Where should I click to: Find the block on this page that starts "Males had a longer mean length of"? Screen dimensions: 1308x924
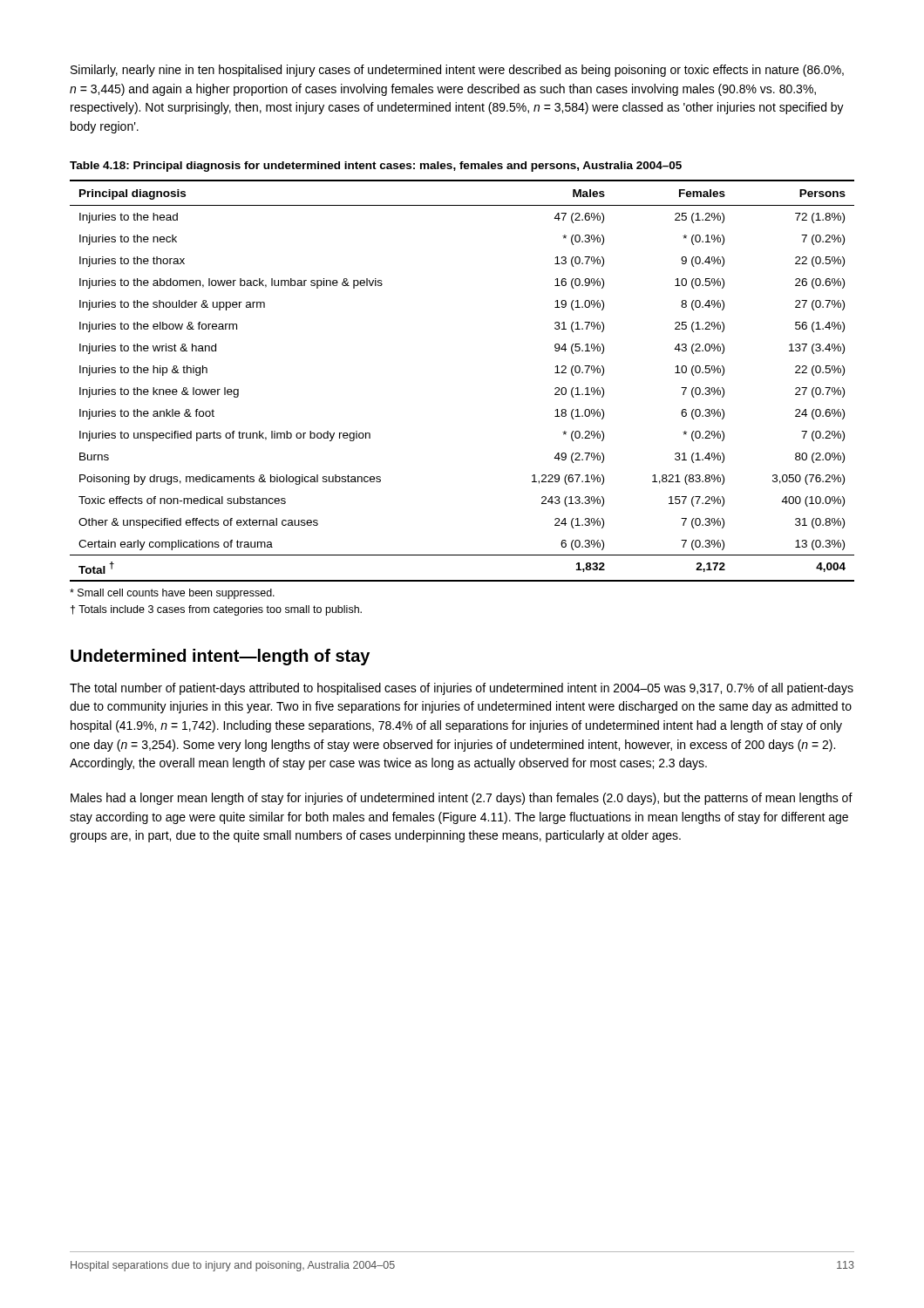[461, 817]
